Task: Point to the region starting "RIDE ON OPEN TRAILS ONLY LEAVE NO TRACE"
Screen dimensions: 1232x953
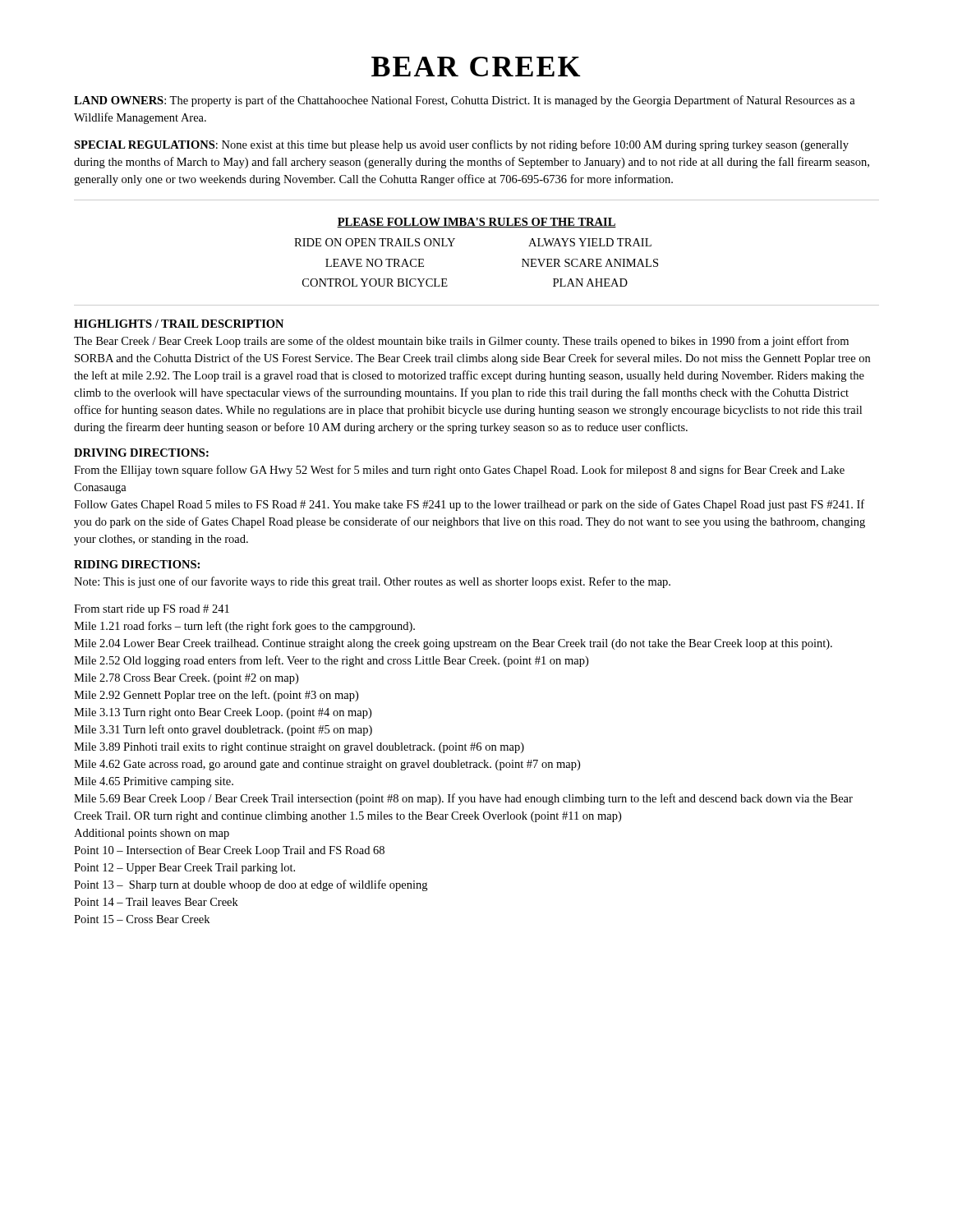Action: pos(375,263)
